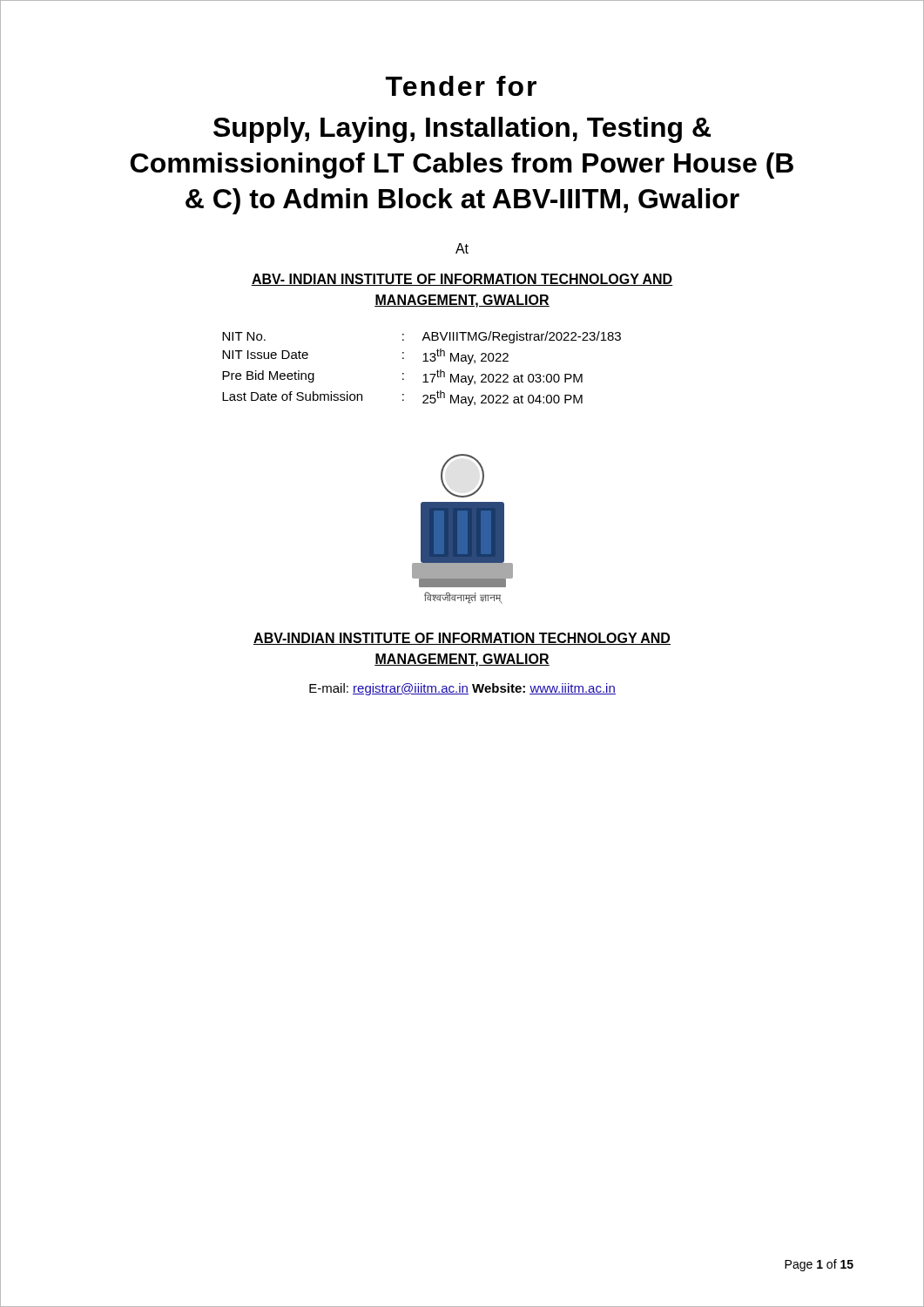Locate a table

462,376
